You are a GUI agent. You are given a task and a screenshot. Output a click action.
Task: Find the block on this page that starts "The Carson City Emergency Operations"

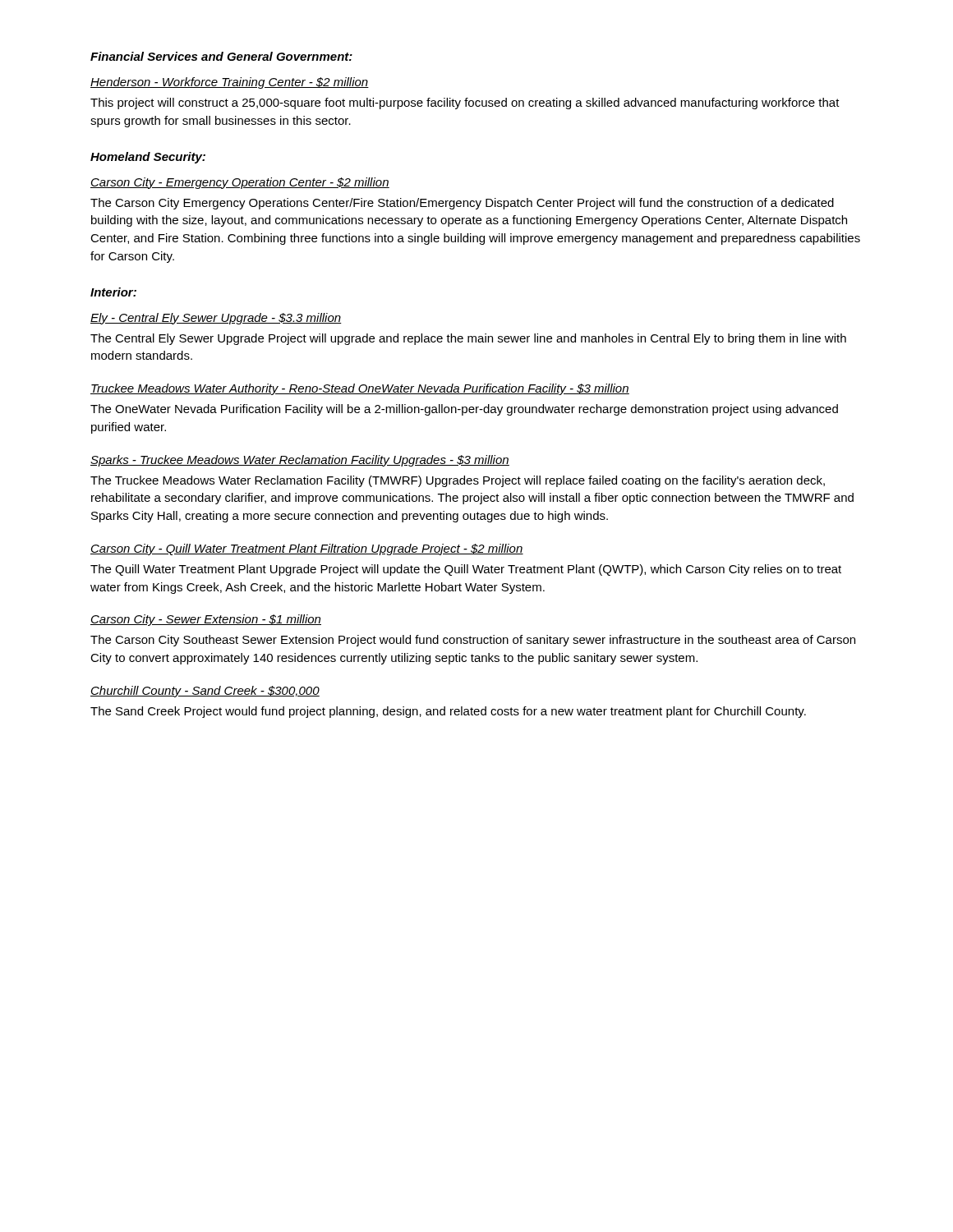[475, 229]
